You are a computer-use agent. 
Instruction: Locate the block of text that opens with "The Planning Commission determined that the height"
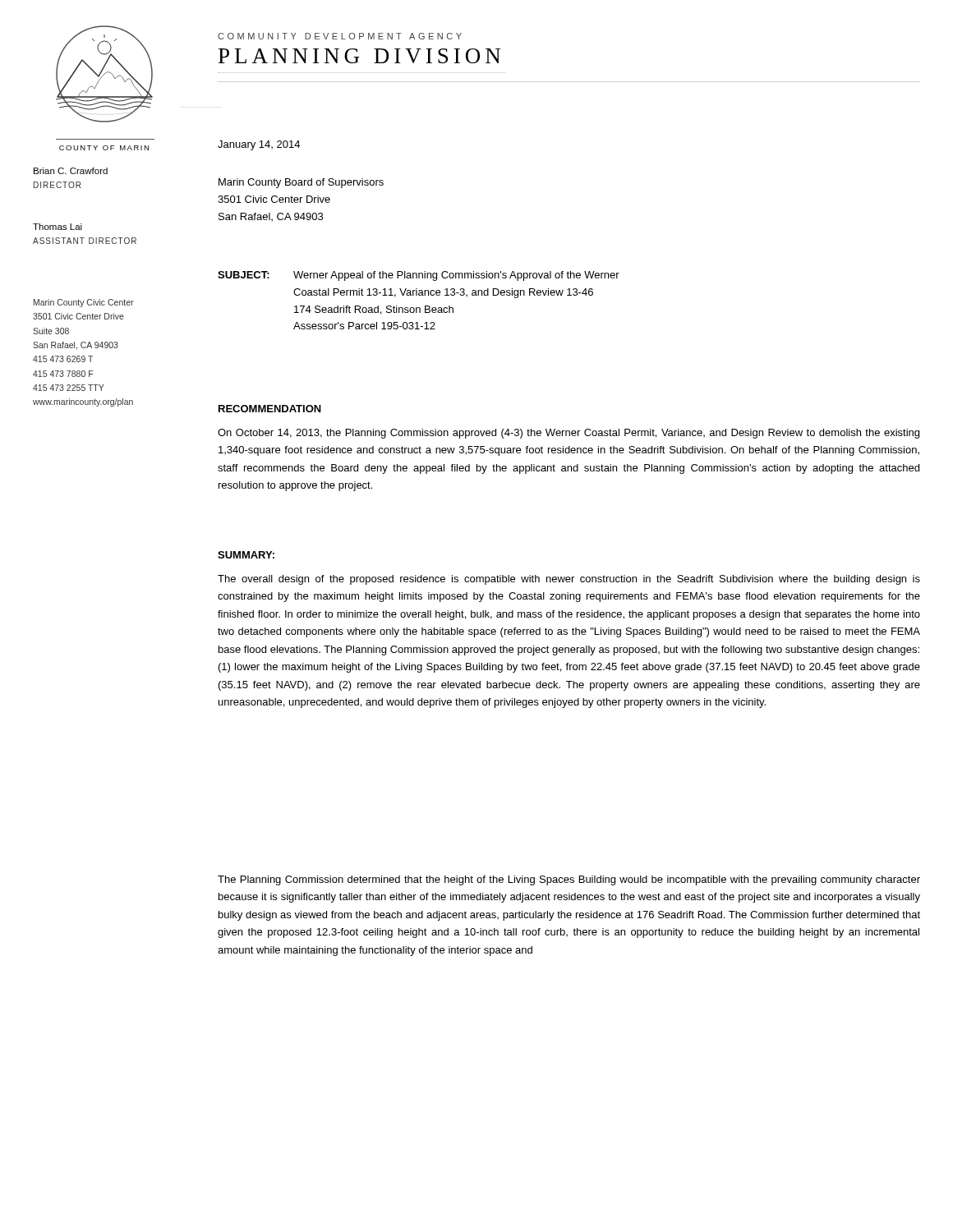pyautogui.click(x=569, y=914)
